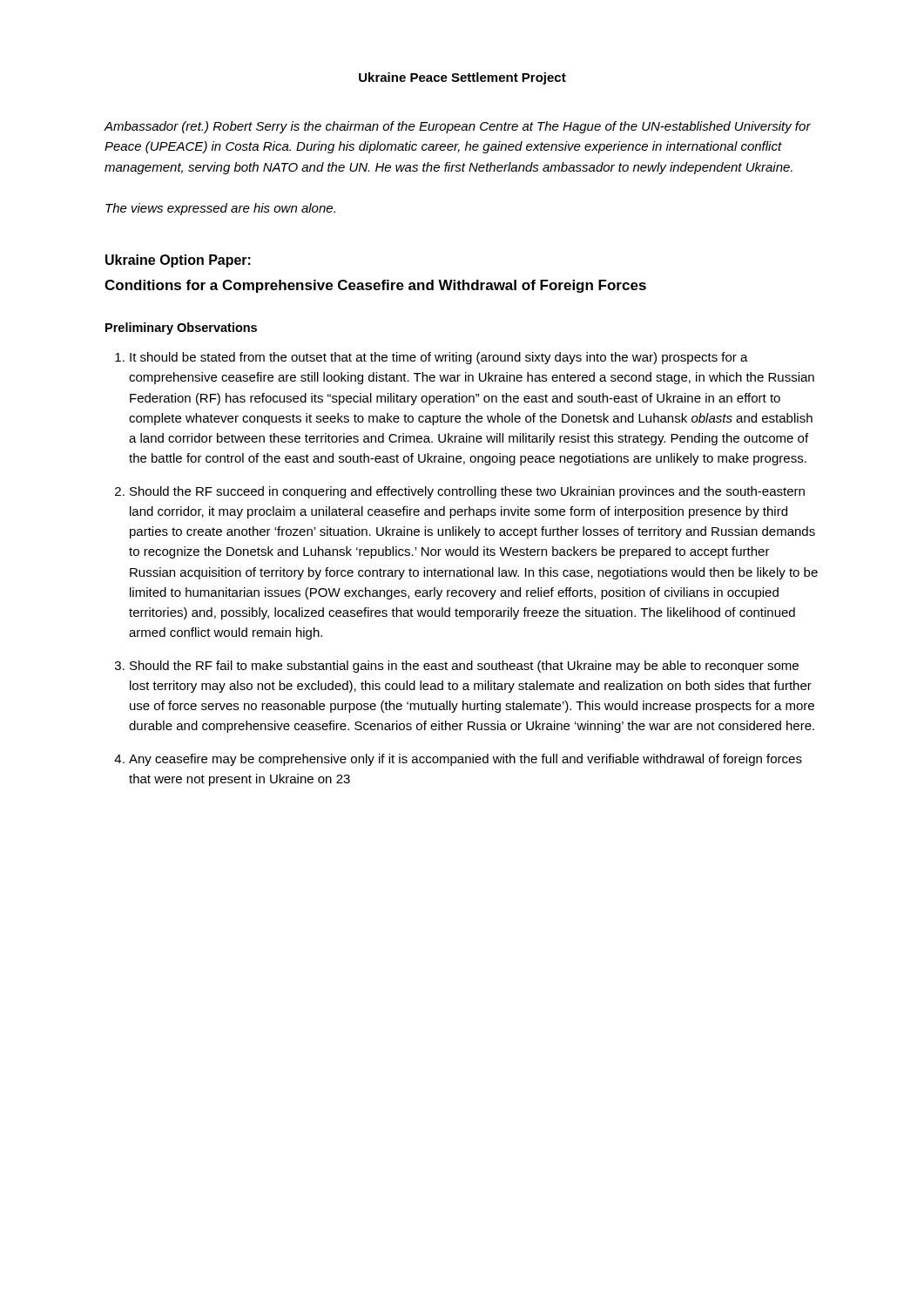Select the section header that reads "Ukraine Option Paper:"
This screenshot has height=1307, width=924.
pos(178,260)
